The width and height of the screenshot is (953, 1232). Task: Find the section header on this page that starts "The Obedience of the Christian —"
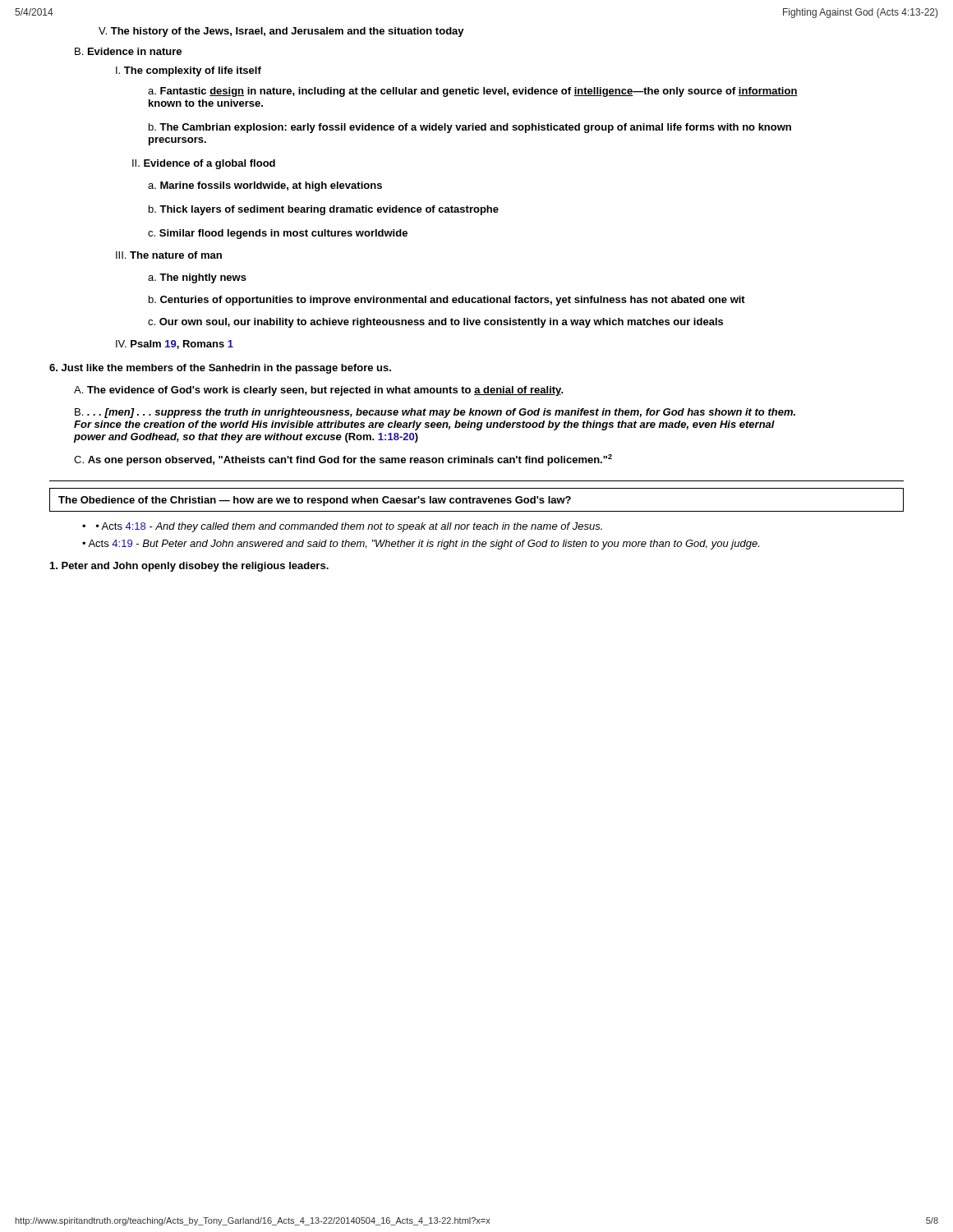(315, 500)
